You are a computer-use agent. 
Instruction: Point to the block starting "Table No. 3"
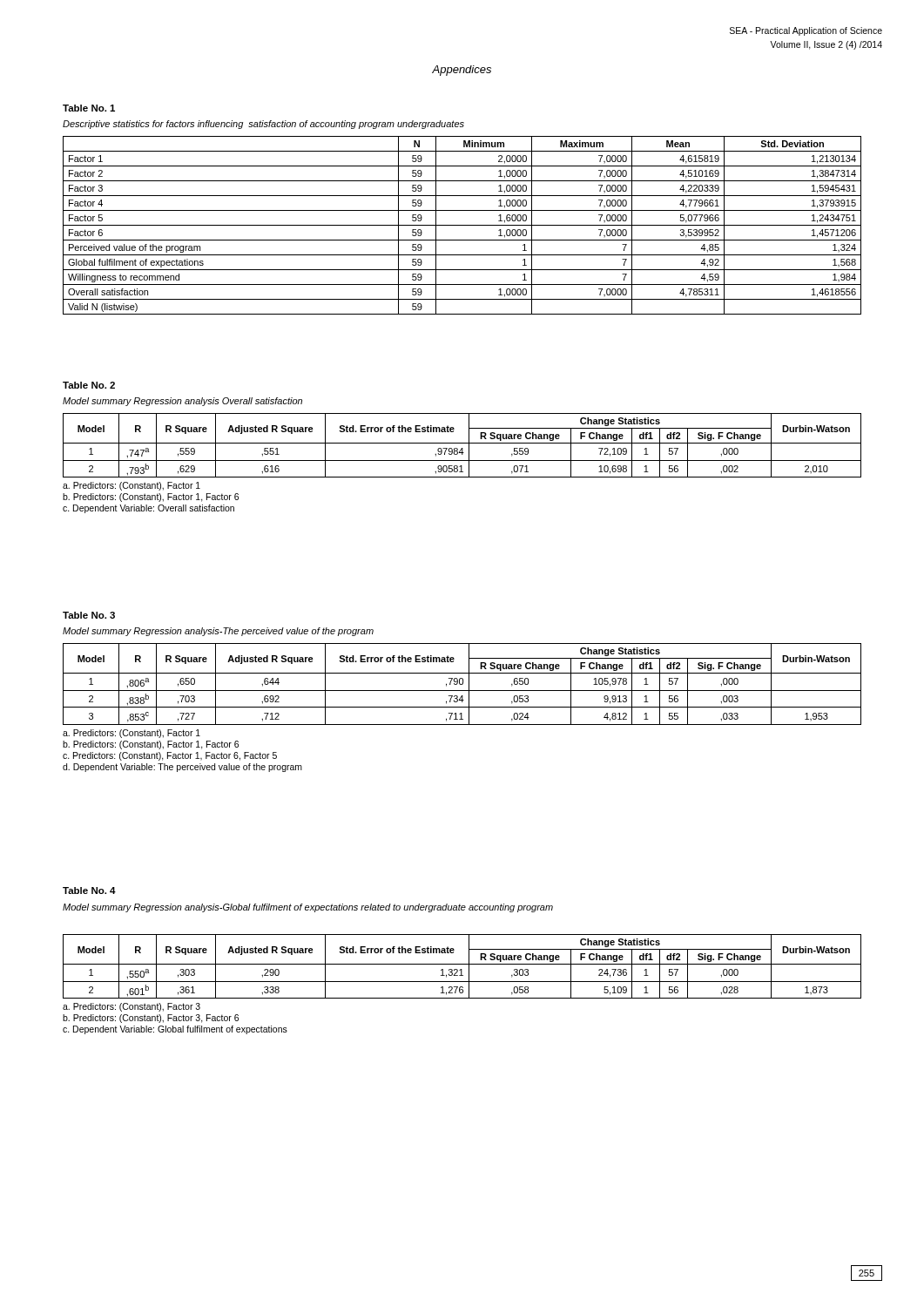tap(89, 615)
